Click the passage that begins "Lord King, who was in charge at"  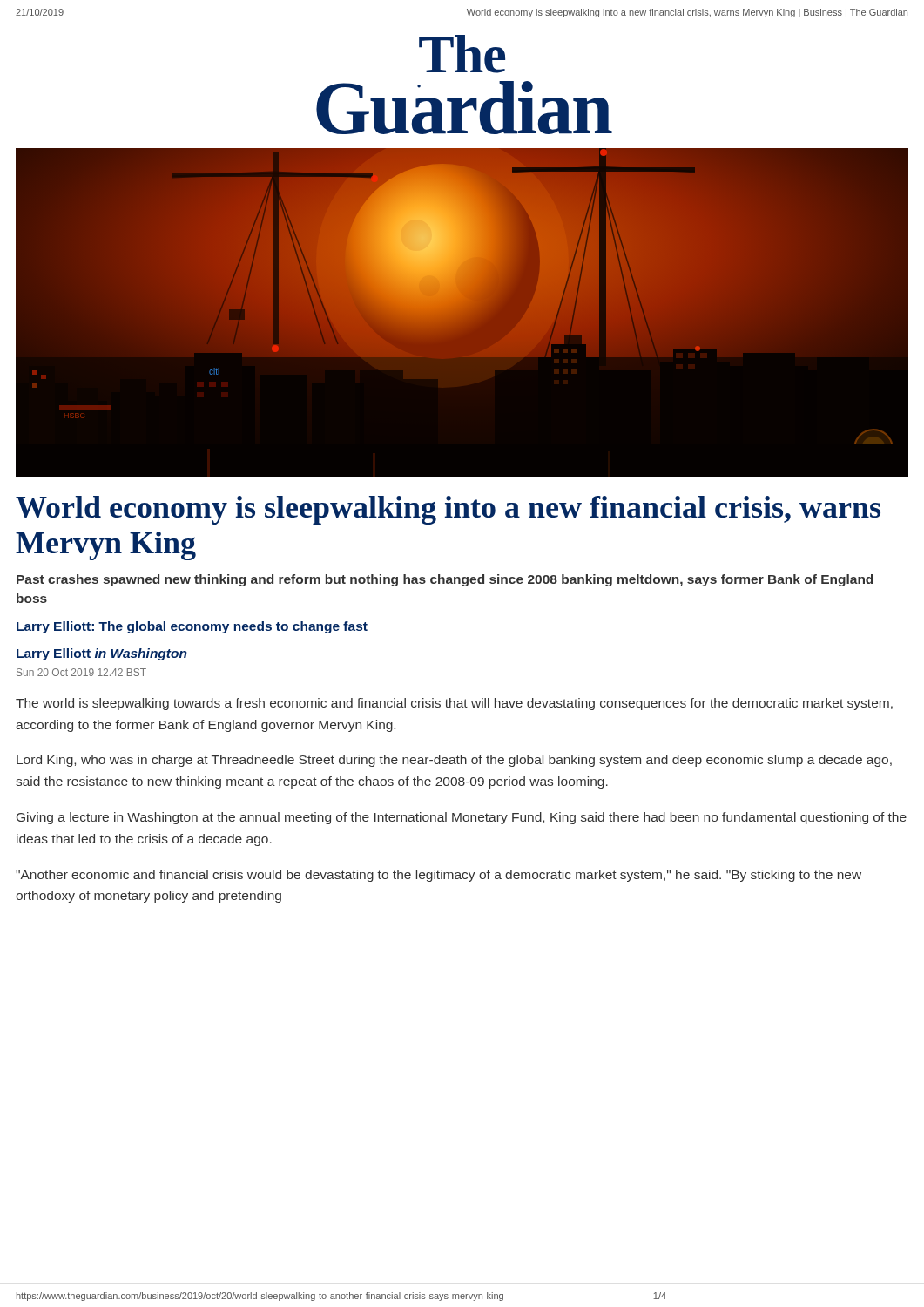[x=454, y=770]
